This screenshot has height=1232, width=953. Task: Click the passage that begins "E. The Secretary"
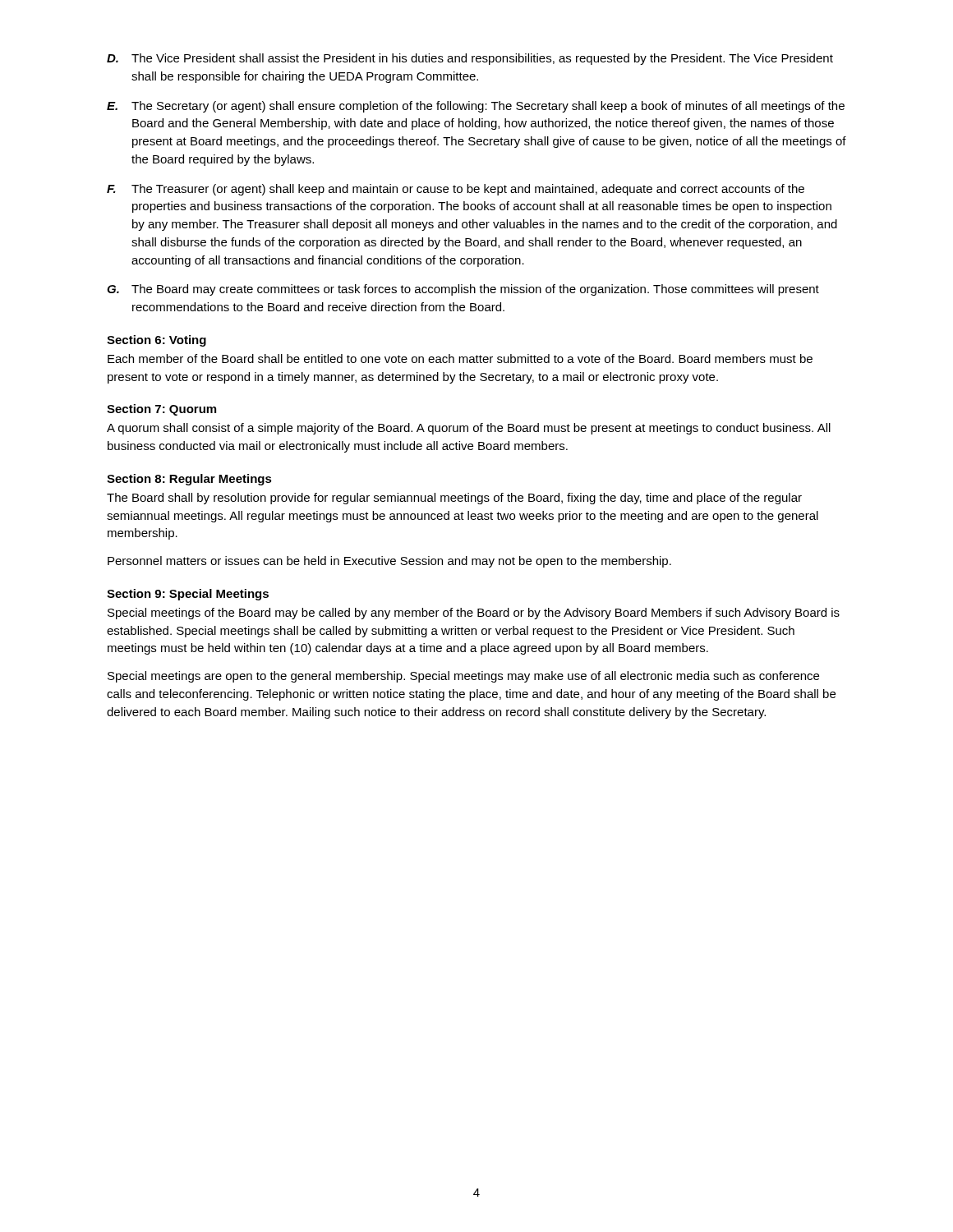476,132
